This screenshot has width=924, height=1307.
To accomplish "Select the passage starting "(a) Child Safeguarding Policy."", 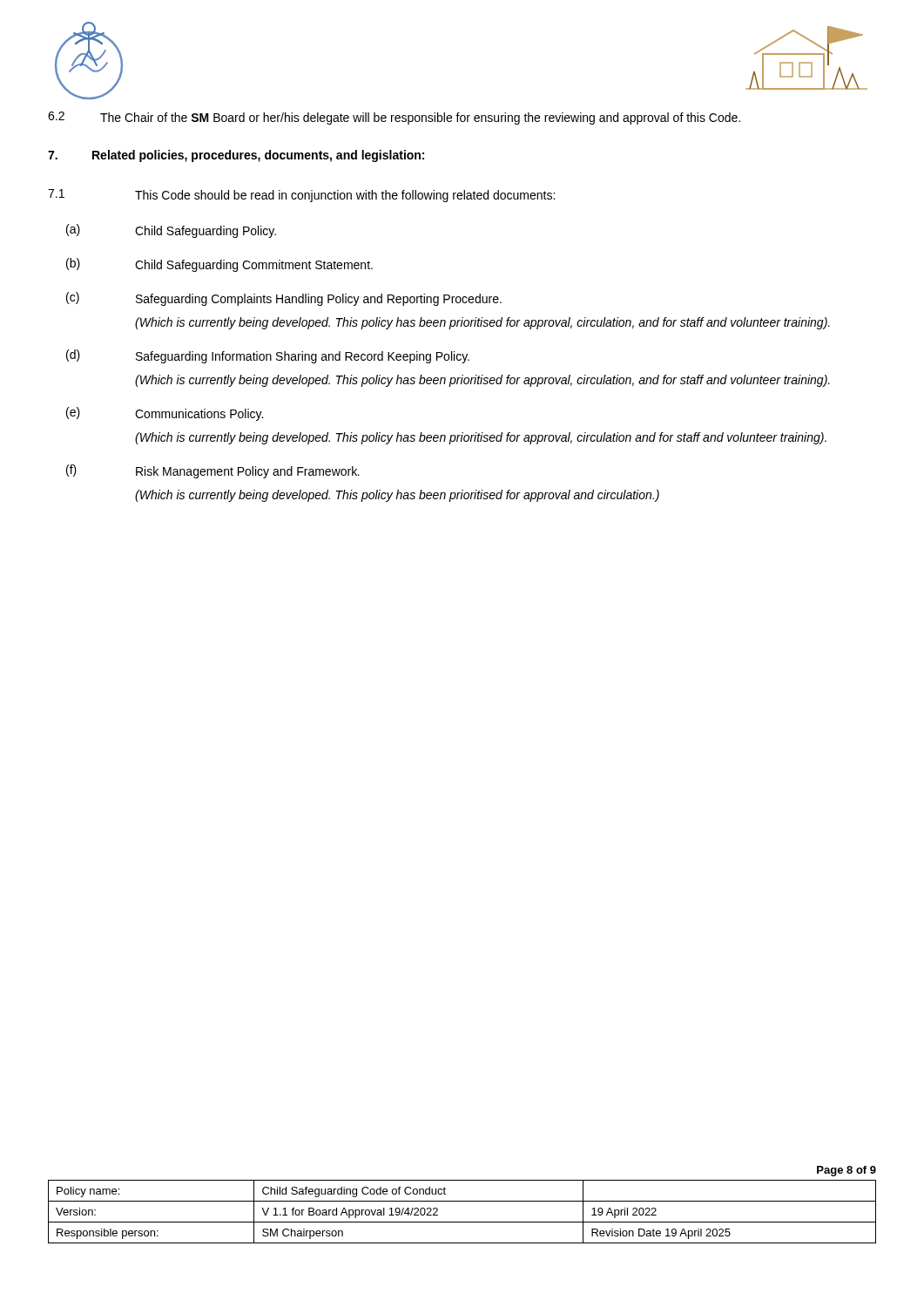I will (x=171, y=231).
